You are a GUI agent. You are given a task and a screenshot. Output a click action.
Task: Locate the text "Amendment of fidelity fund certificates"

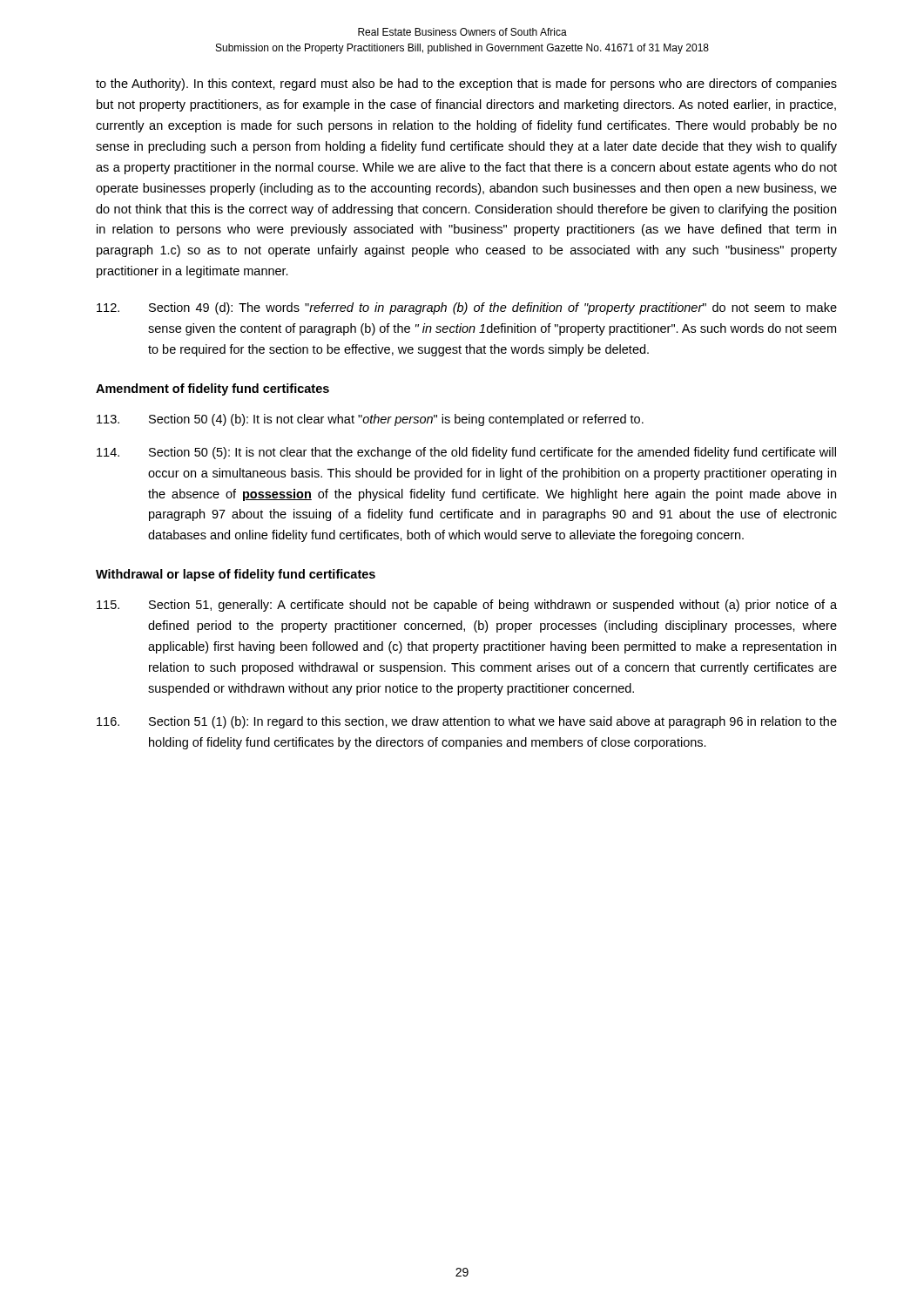213,389
